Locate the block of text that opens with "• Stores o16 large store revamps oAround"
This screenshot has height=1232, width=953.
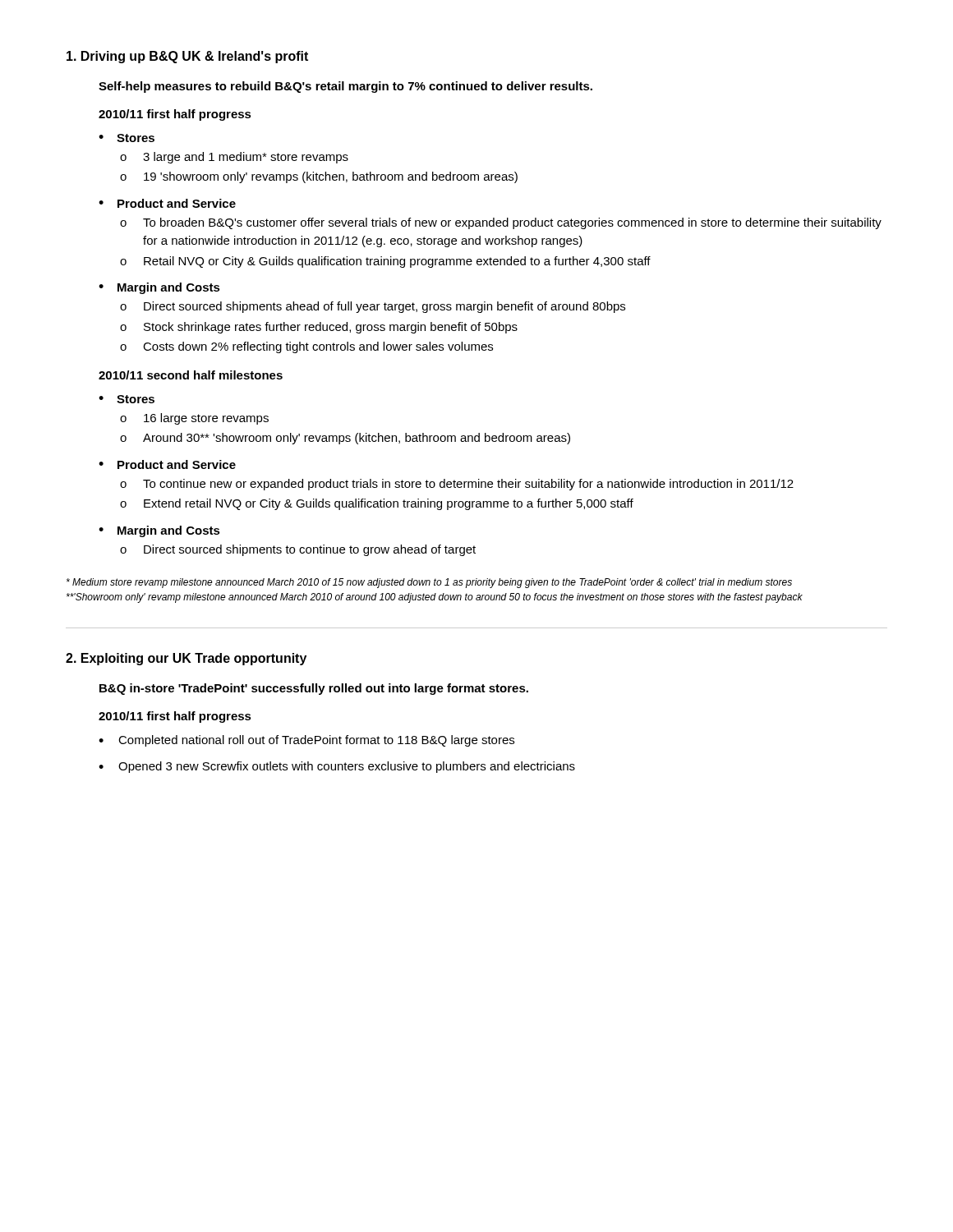(127, 399)
